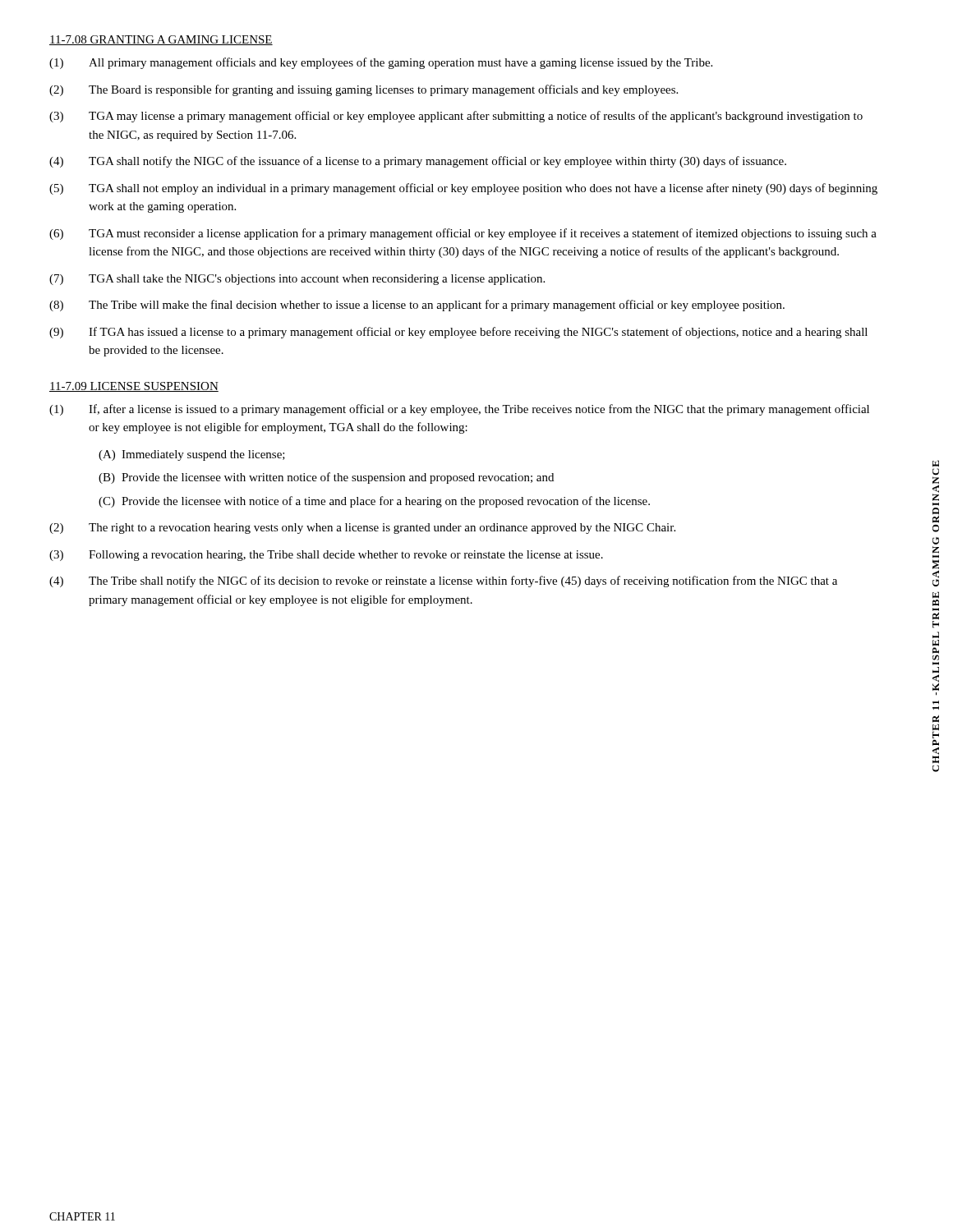Click on the block starting "(5) TGA shall not employ"

tap(464, 197)
